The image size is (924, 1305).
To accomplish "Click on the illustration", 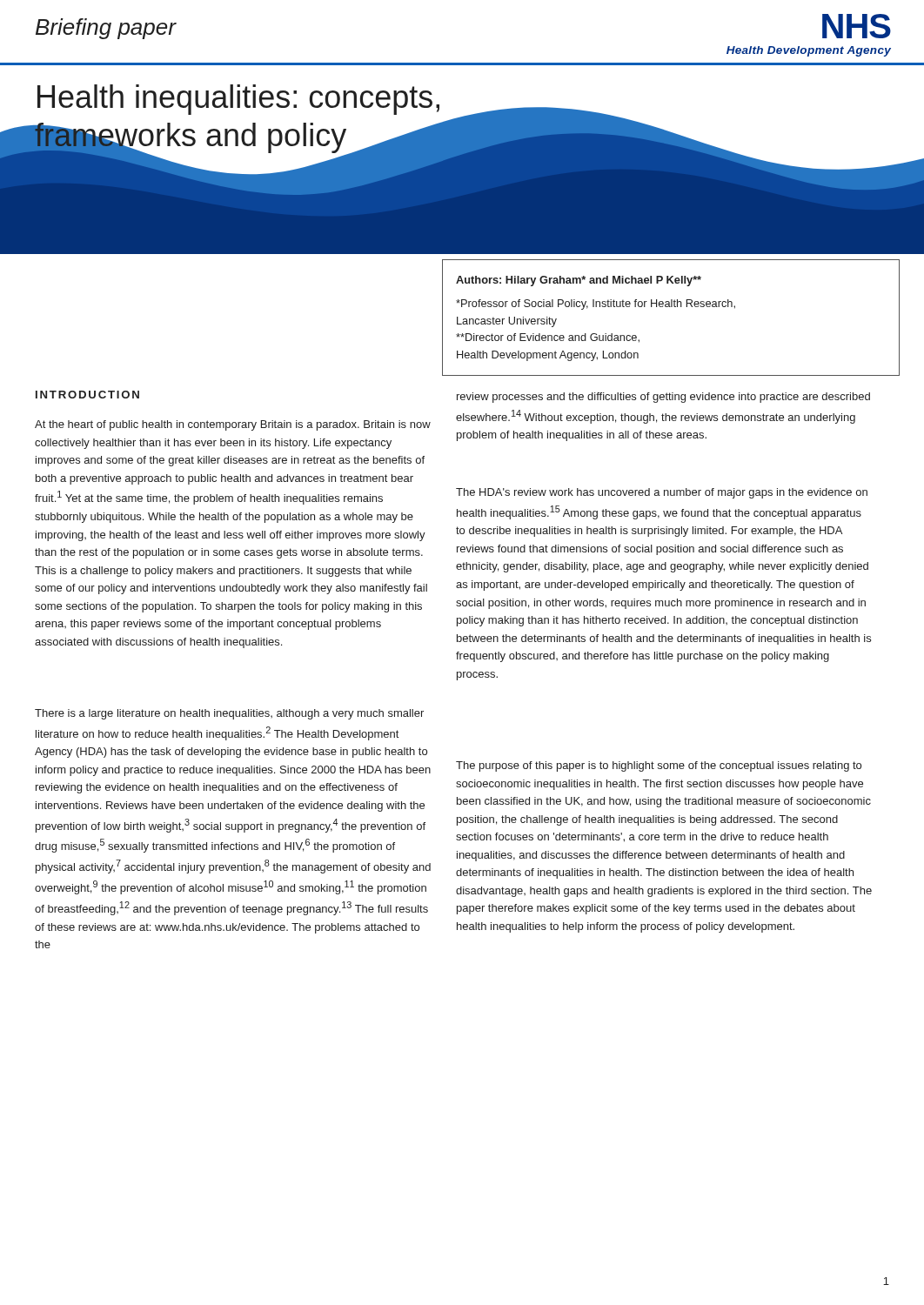I will (x=462, y=158).
